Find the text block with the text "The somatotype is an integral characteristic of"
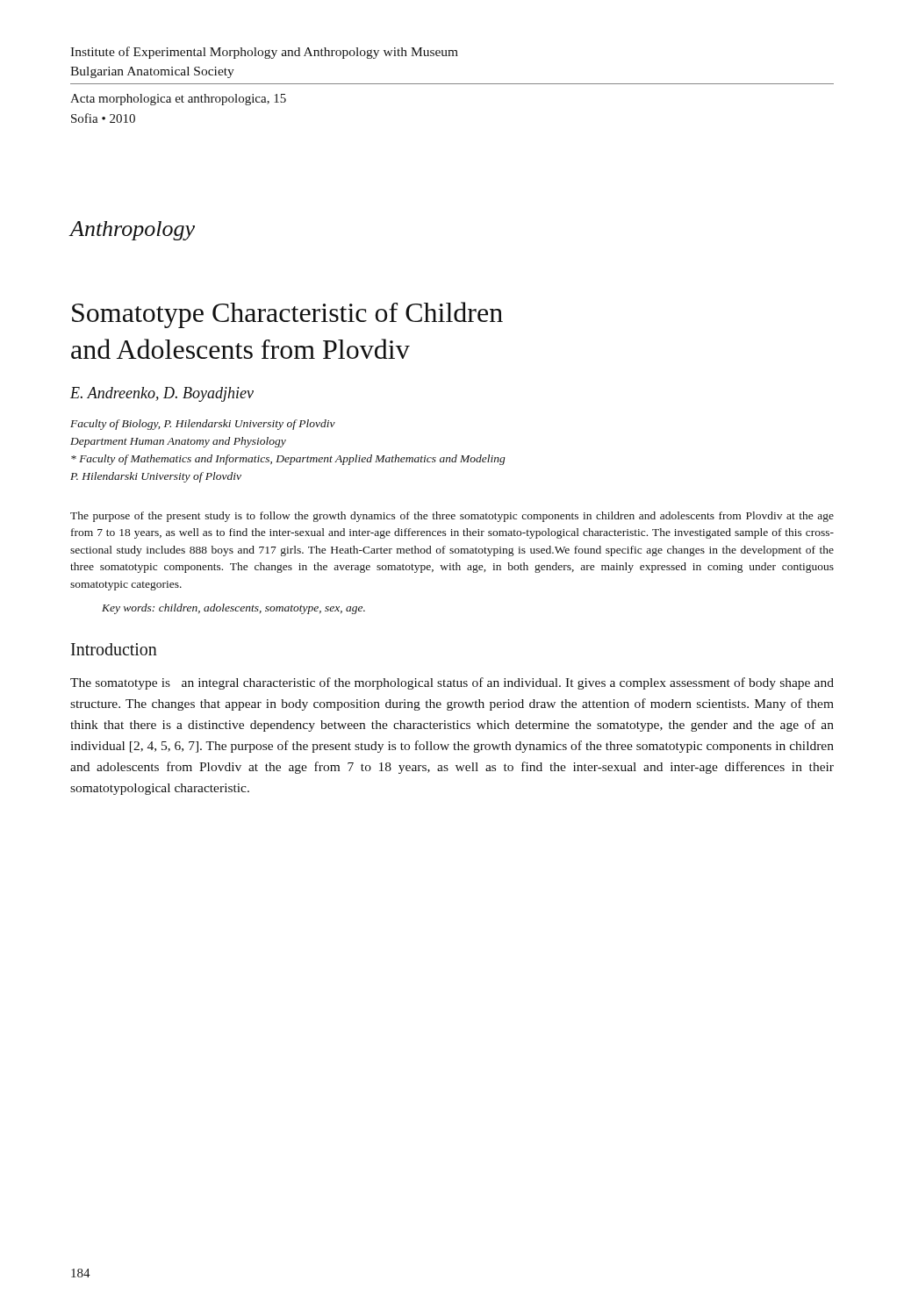 pyautogui.click(x=452, y=735)
